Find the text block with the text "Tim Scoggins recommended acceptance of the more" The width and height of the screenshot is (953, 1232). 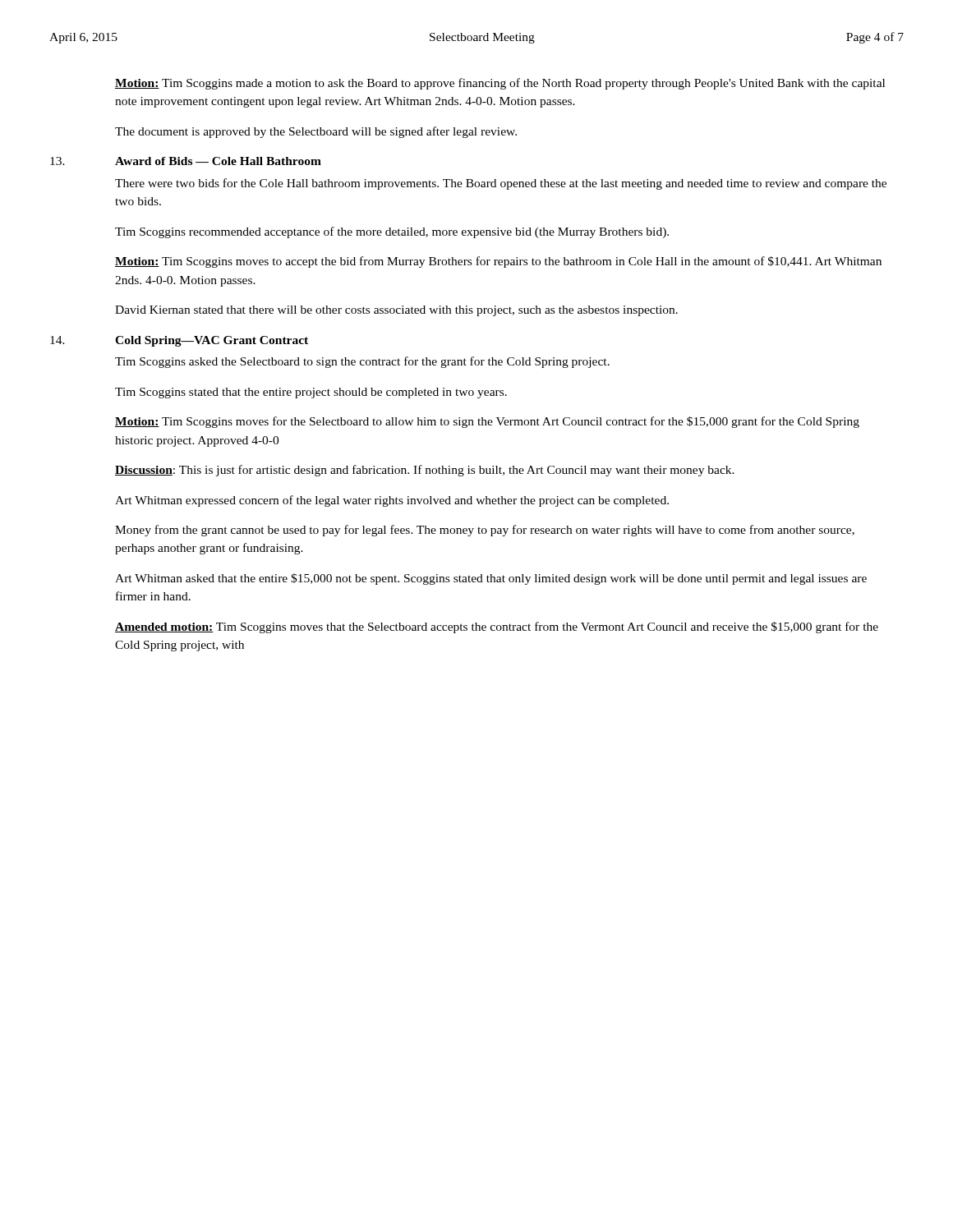[x=392, y=231]
